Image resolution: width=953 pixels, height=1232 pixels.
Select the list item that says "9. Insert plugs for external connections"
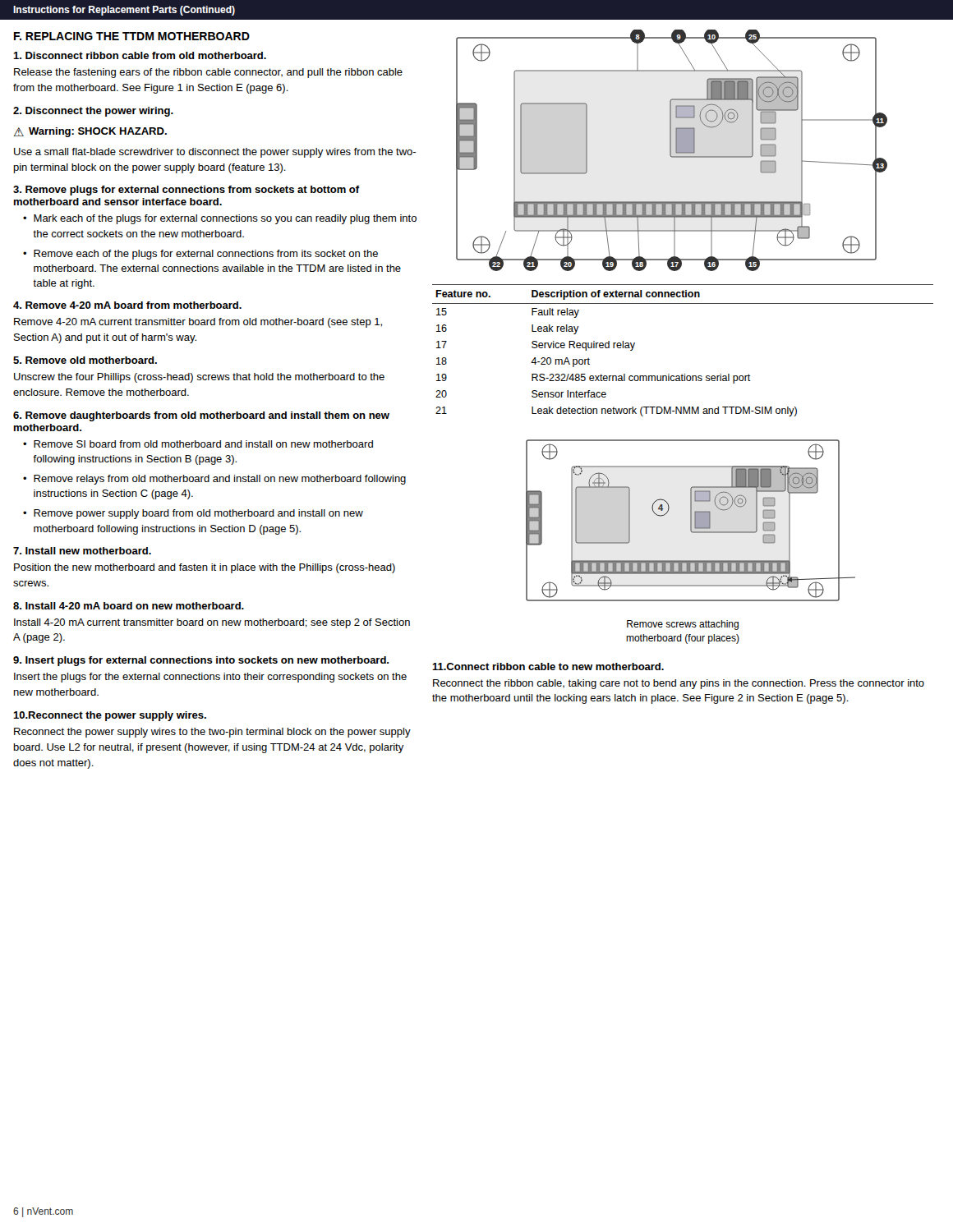pyautogui.click(x=215, y=677)
